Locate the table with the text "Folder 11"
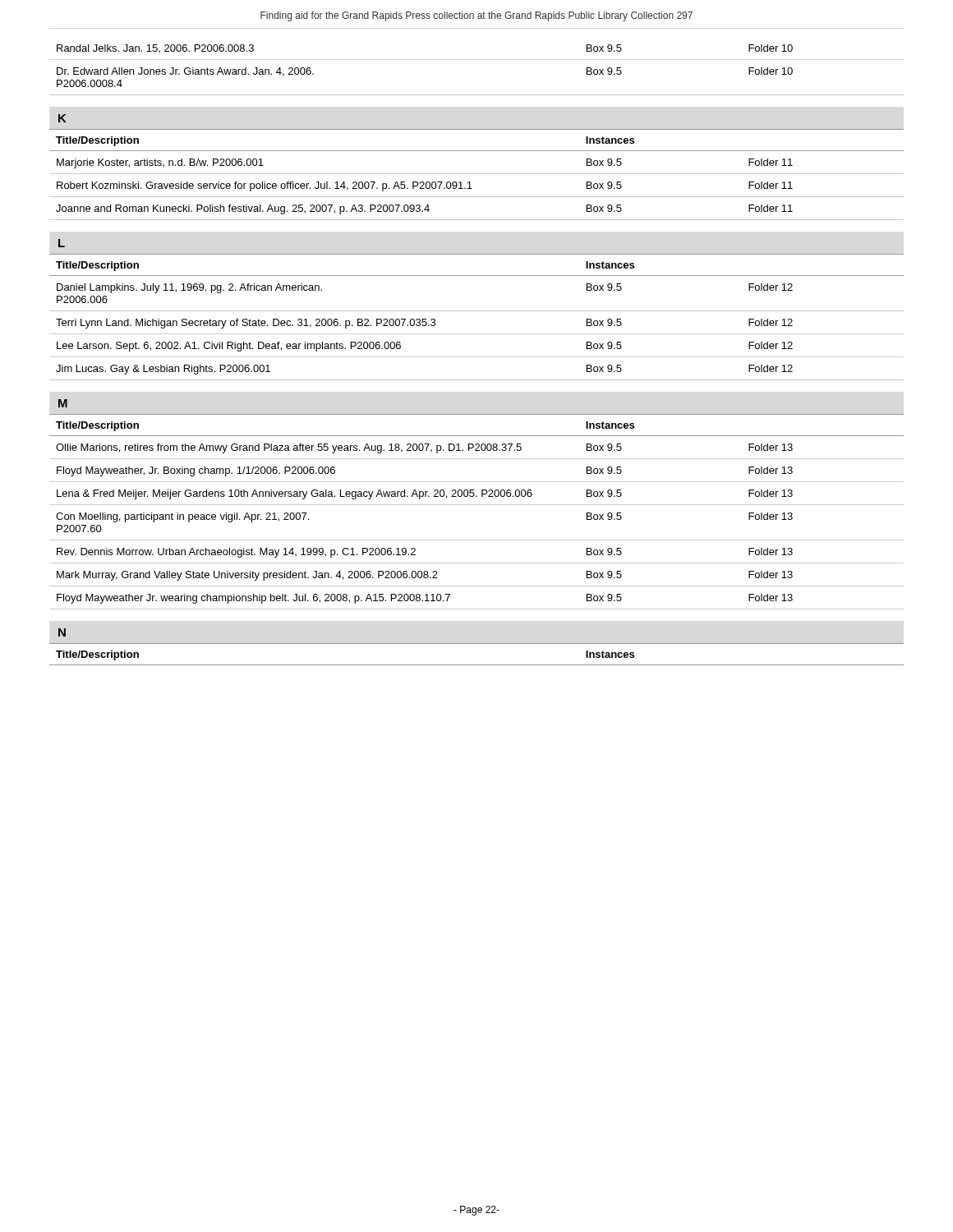The height and width of the screenshot is (1232, 953). pyautogui.click(x=476, y=175)
